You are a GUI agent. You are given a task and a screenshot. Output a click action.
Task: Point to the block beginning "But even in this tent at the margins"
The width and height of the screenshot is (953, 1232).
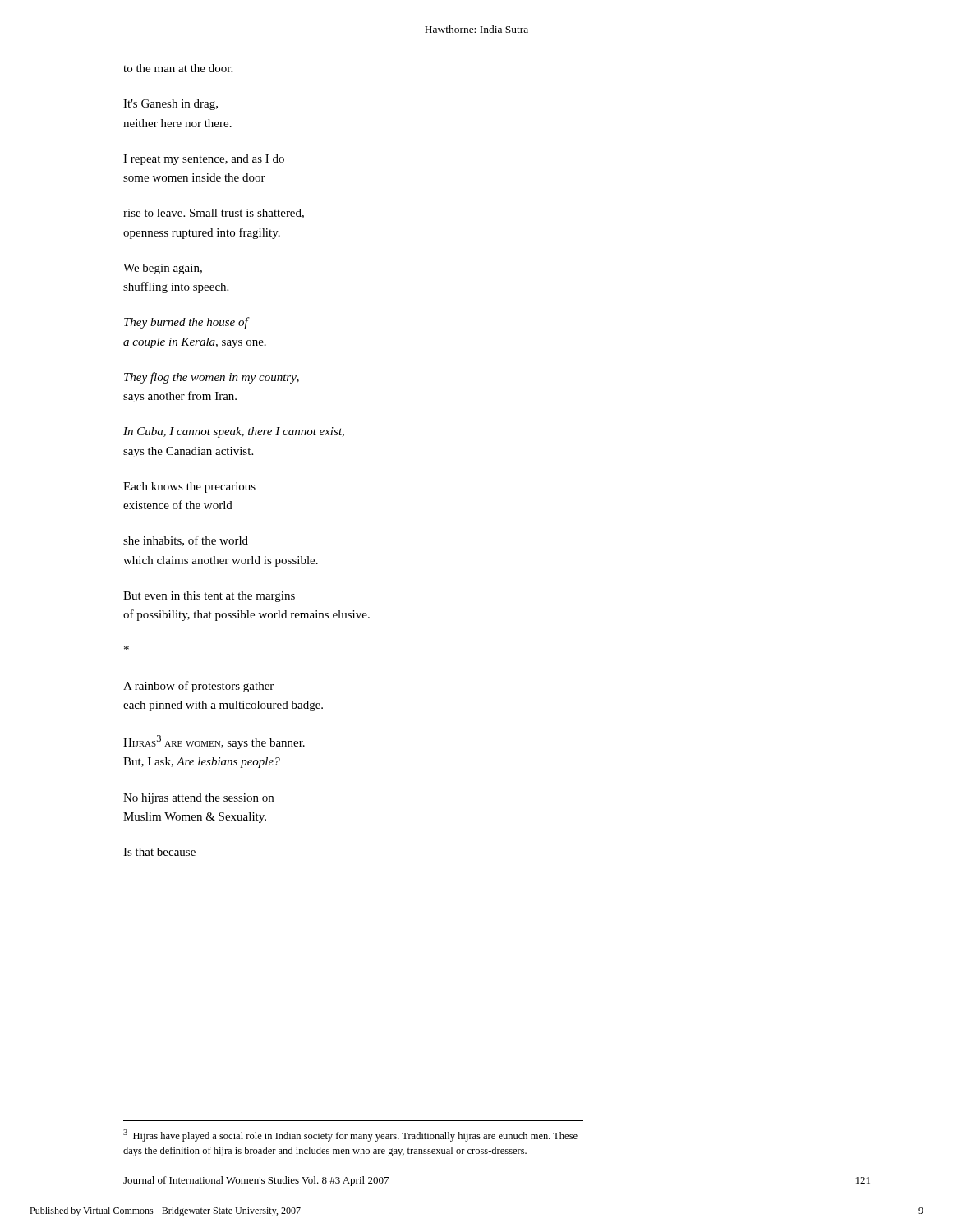click(353, 605)
